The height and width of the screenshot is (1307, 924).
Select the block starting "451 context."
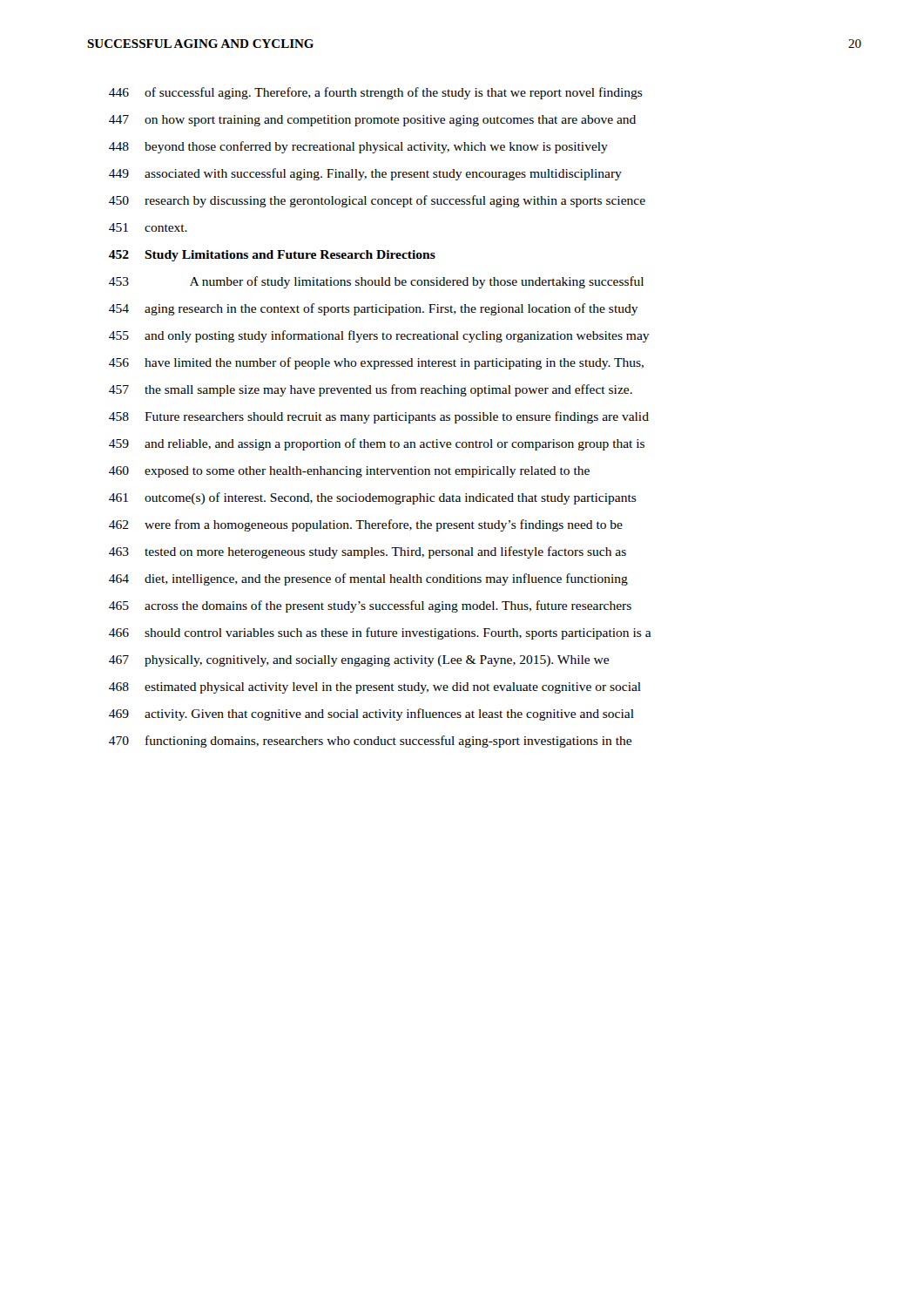(148, 227)
